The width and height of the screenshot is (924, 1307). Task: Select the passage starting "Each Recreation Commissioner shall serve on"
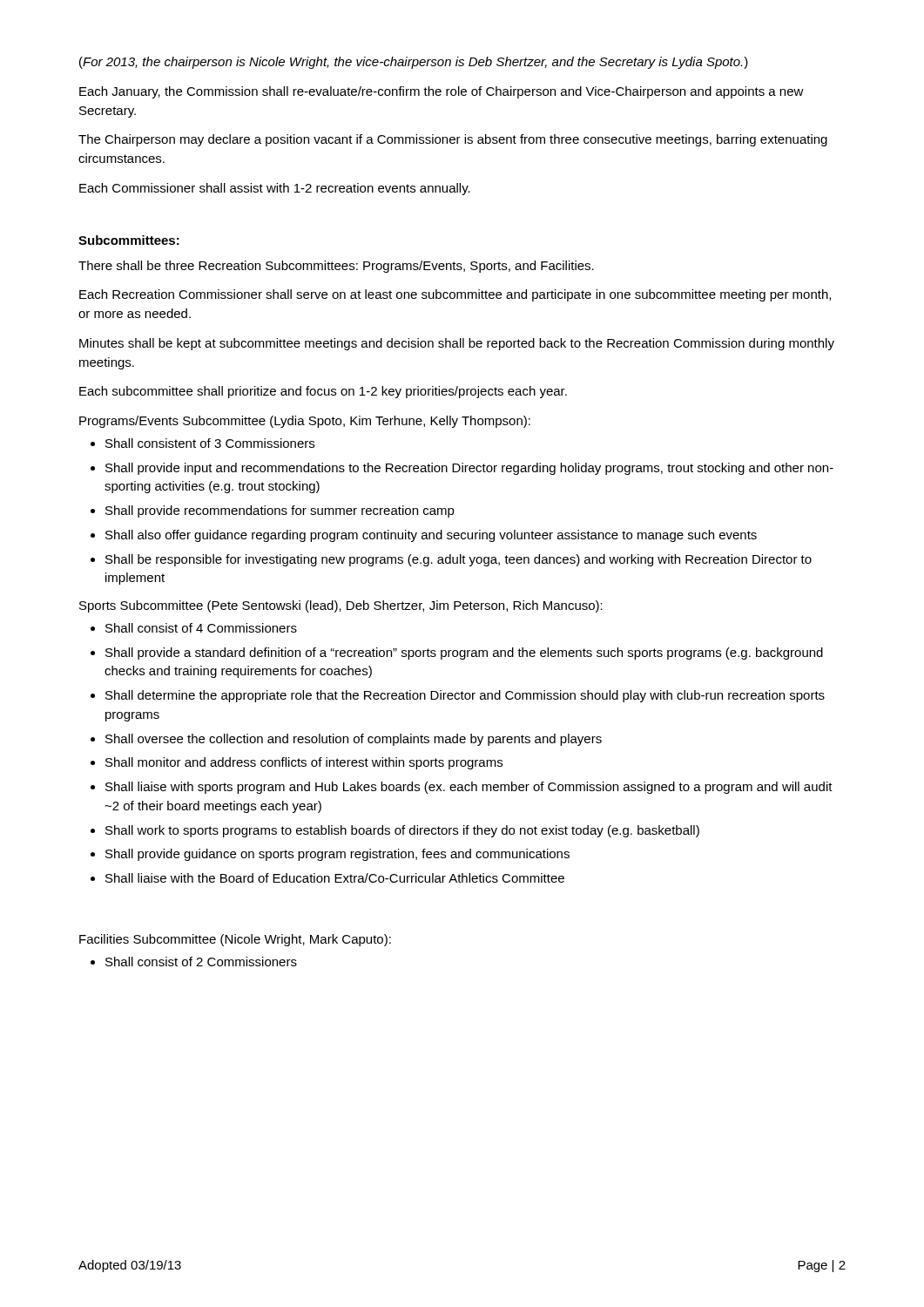(462, 304)
